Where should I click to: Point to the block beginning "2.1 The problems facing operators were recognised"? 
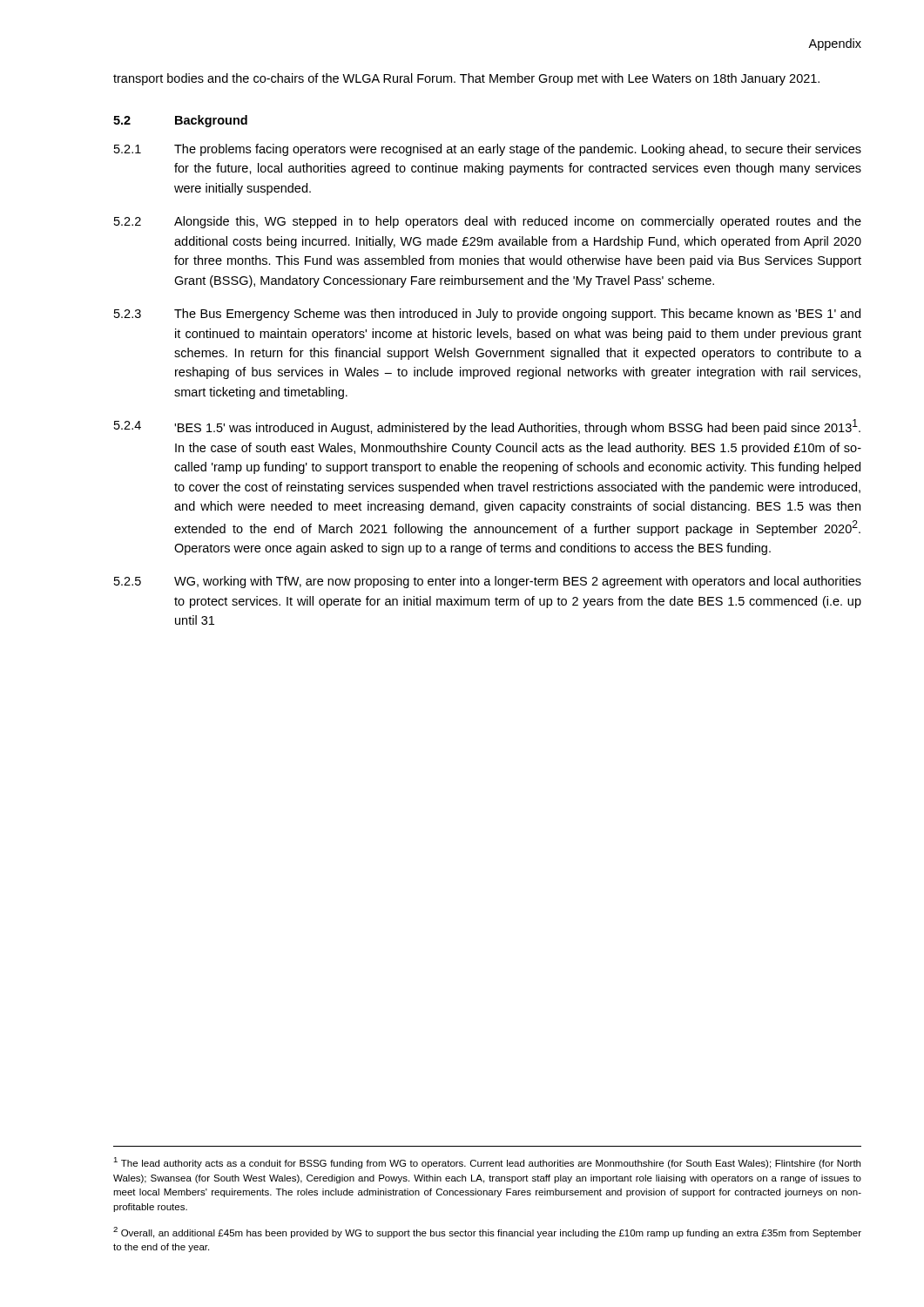(487, 169)
